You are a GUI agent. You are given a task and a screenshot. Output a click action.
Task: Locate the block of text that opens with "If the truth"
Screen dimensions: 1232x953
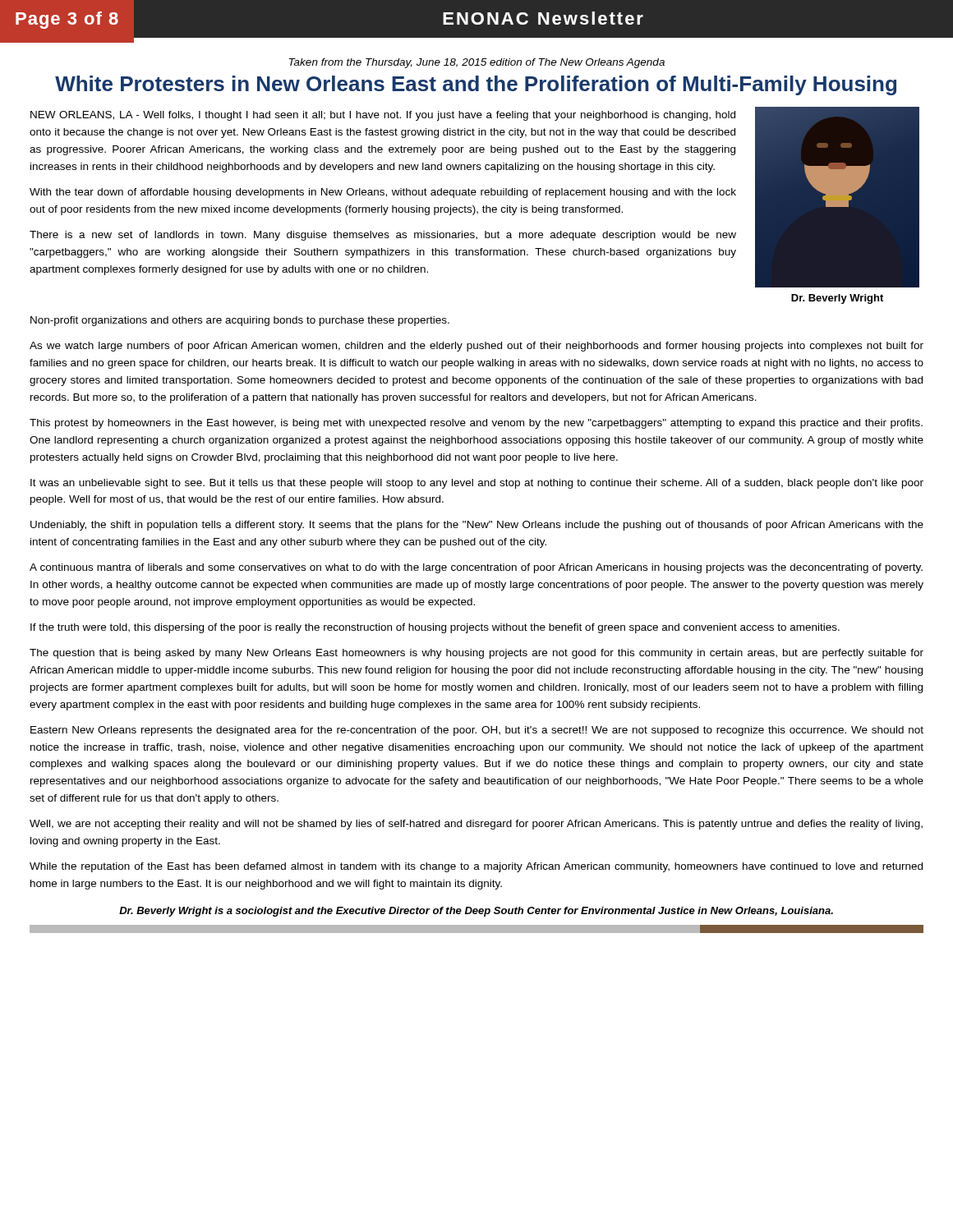(x=435, y=627)
